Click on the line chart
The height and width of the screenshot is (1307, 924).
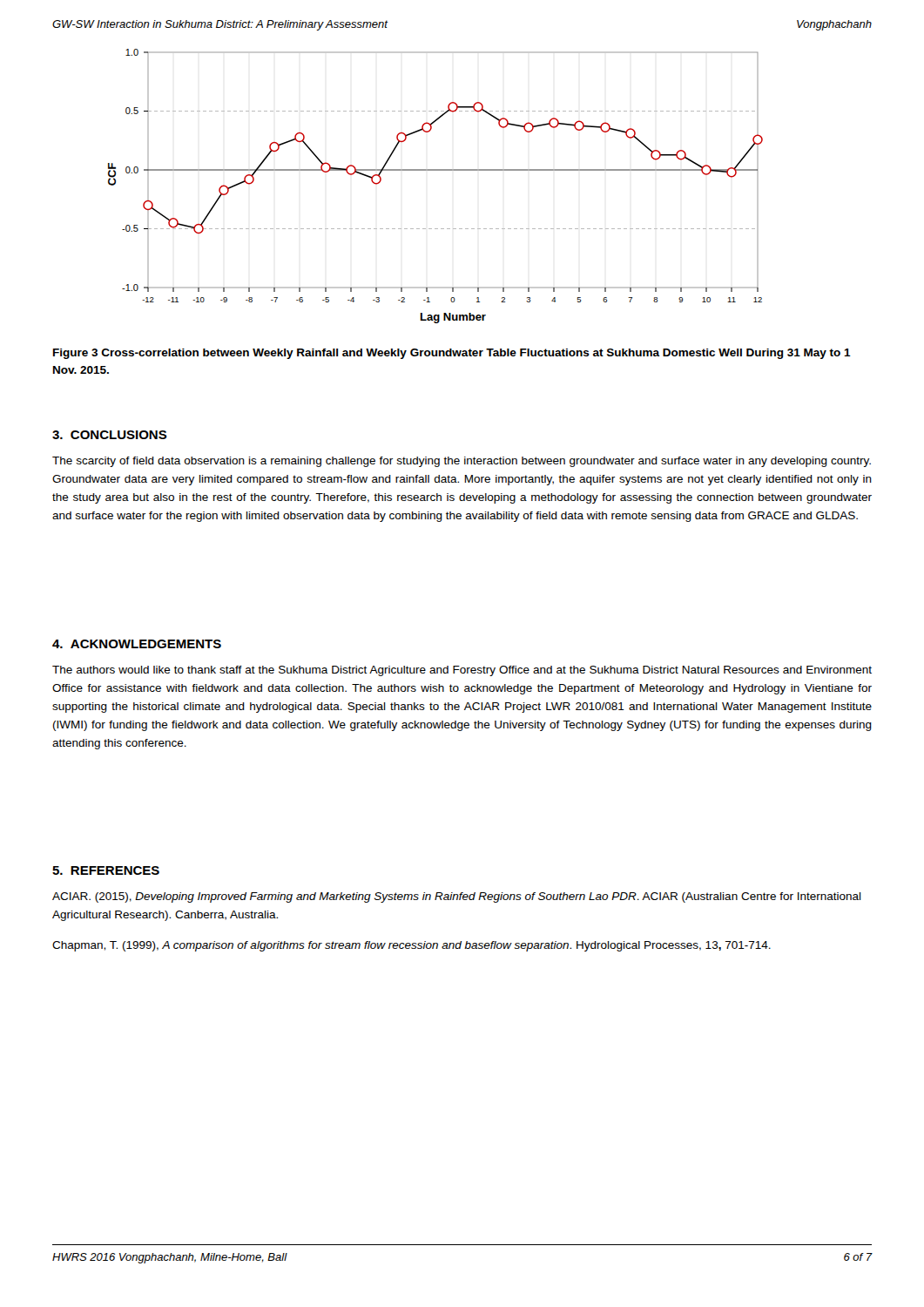[x=440, y=189]
